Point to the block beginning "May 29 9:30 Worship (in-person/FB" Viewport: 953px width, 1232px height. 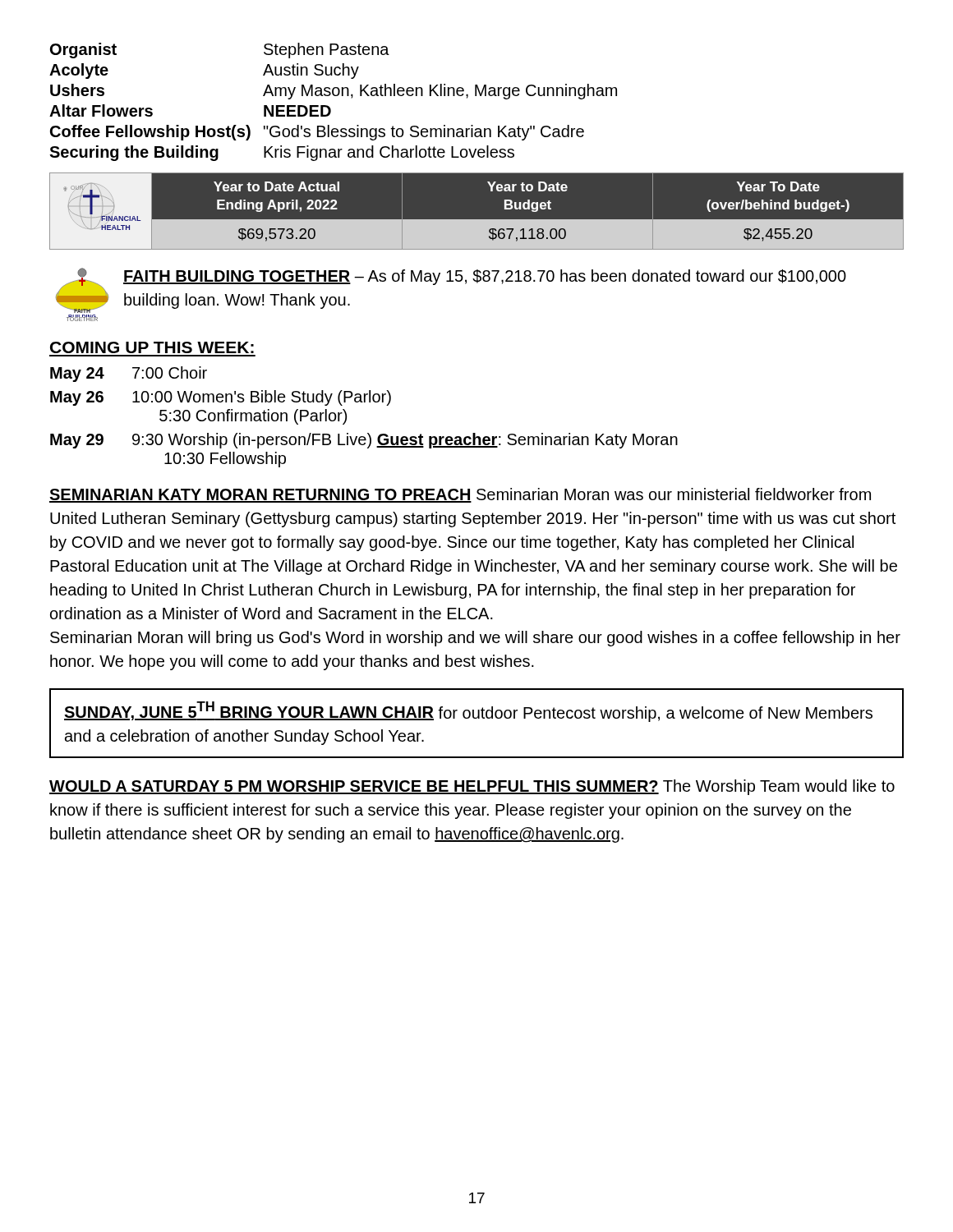pyautogui.click(x=476, y=449)
